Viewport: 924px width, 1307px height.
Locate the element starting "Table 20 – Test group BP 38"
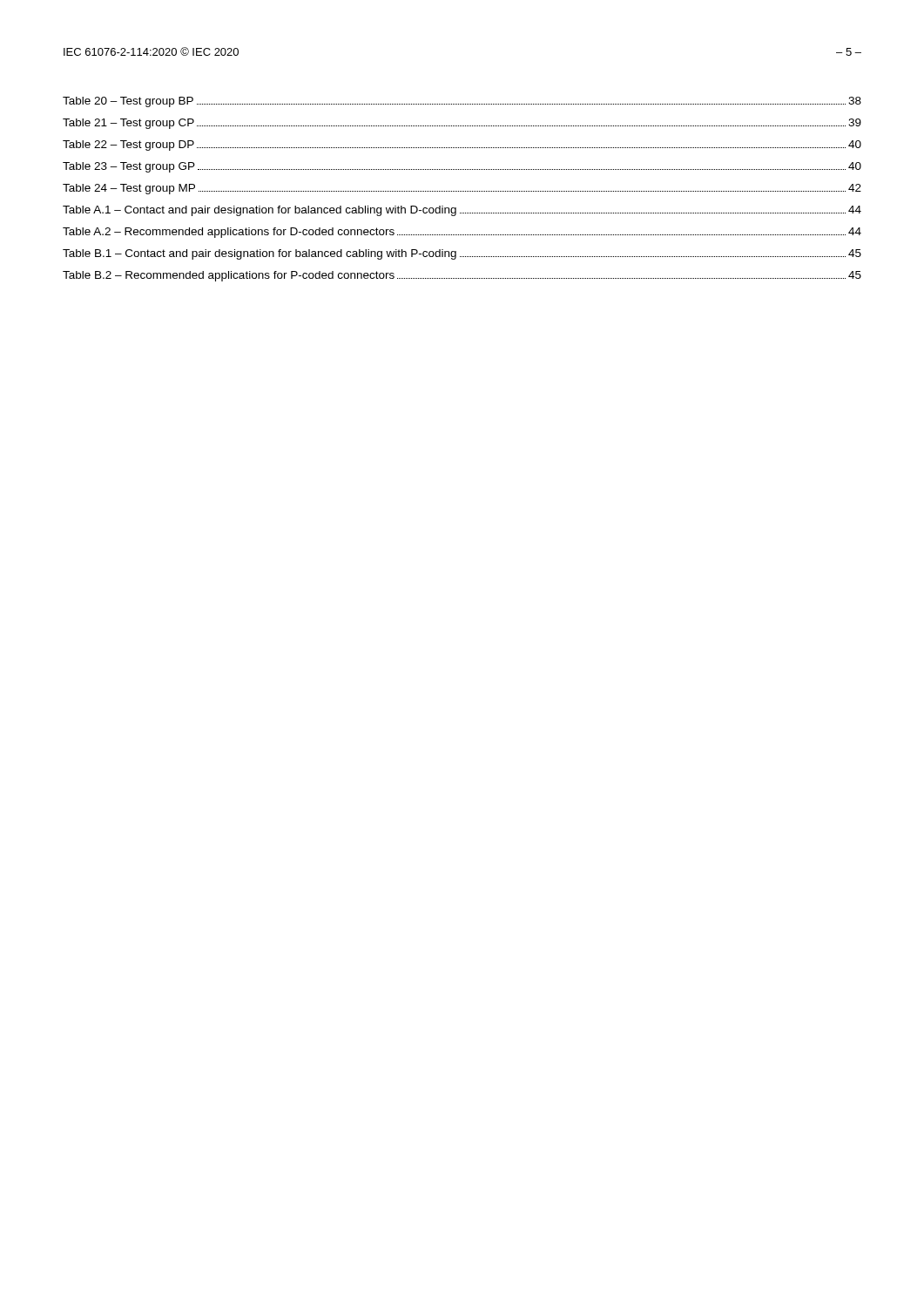(x=462, y=101)
